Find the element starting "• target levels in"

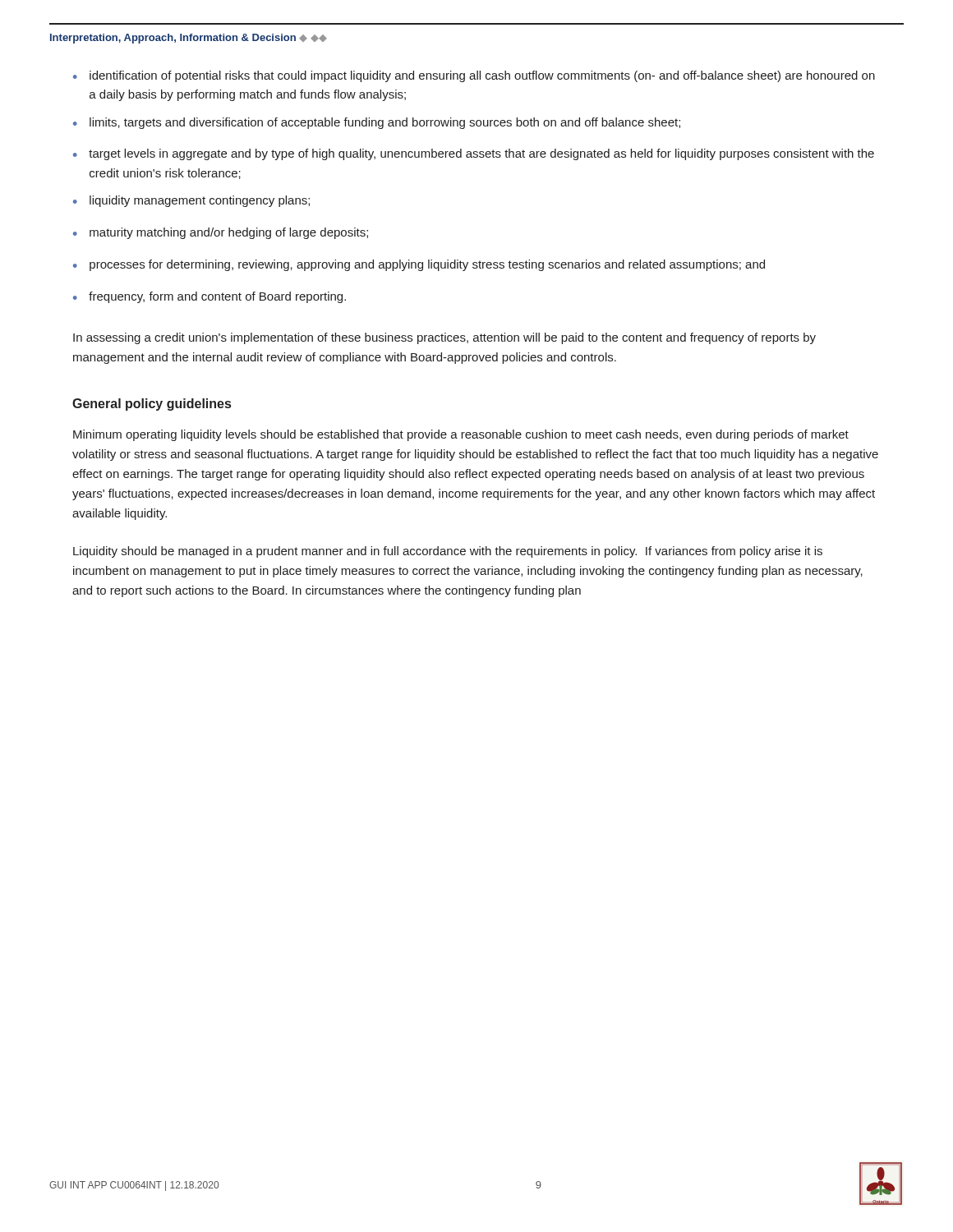point(476,163)
